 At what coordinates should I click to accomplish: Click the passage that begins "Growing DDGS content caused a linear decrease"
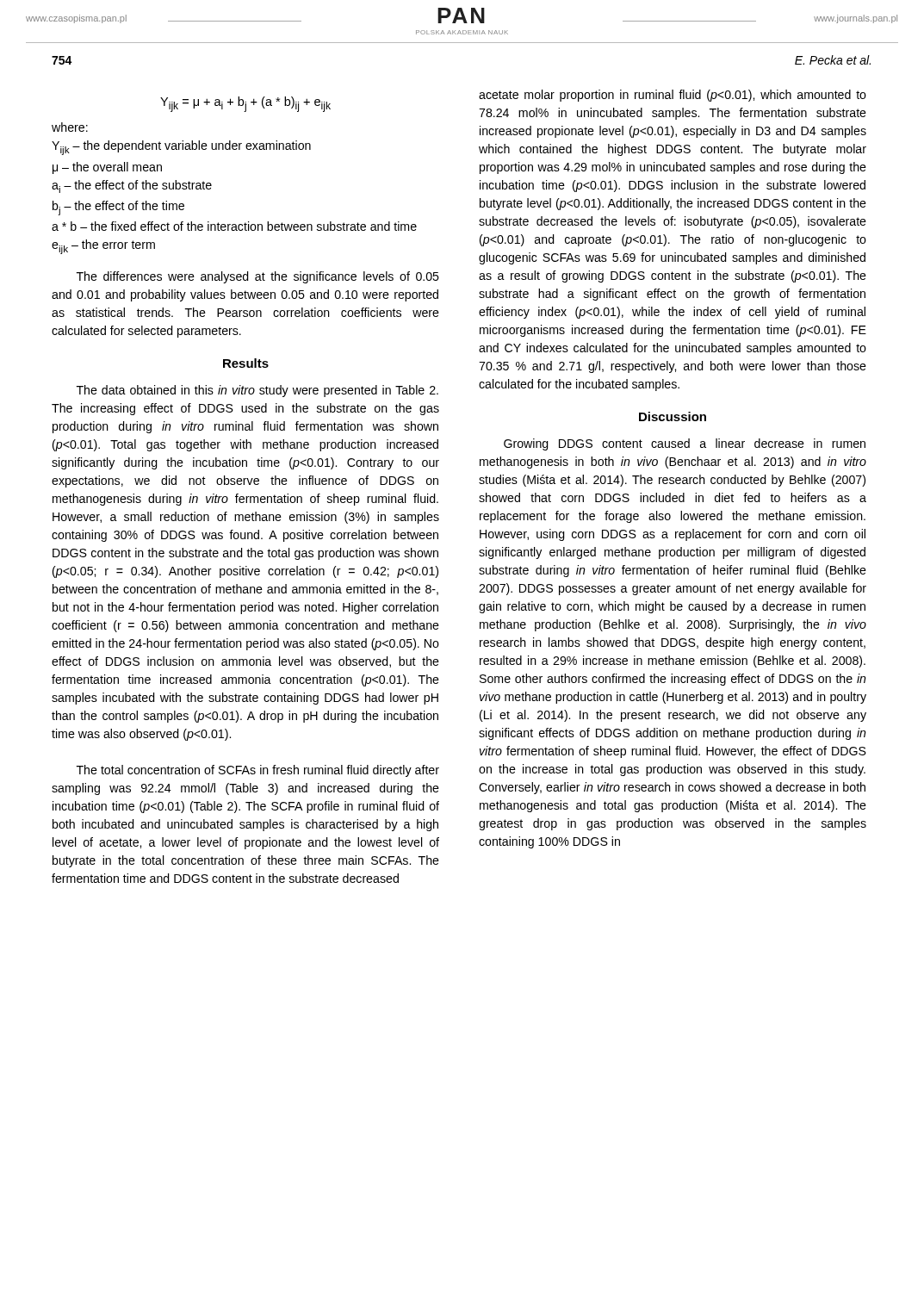(x=673, y=643)
